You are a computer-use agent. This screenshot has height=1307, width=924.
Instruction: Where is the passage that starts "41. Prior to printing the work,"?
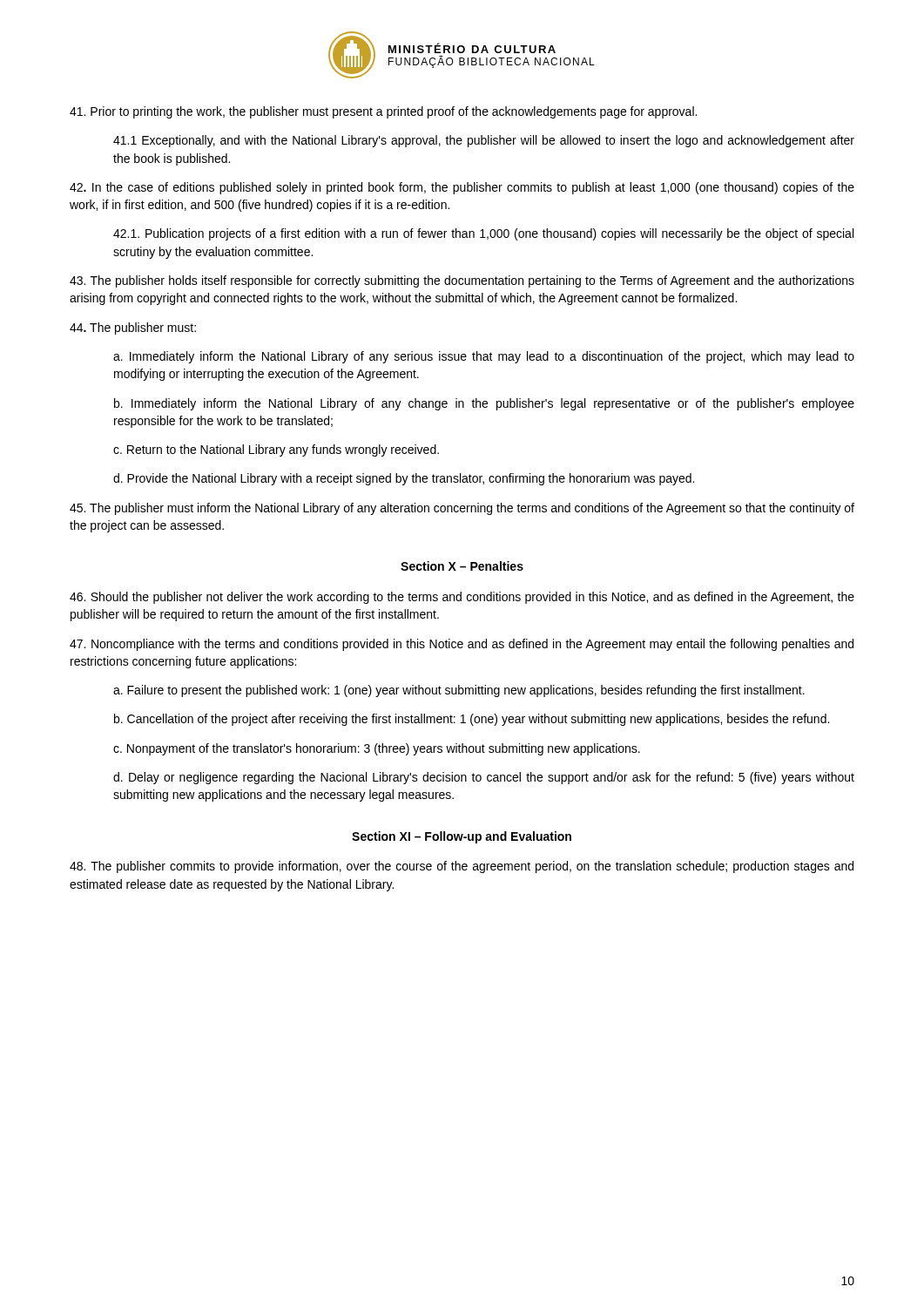click(x=384, y=112)
